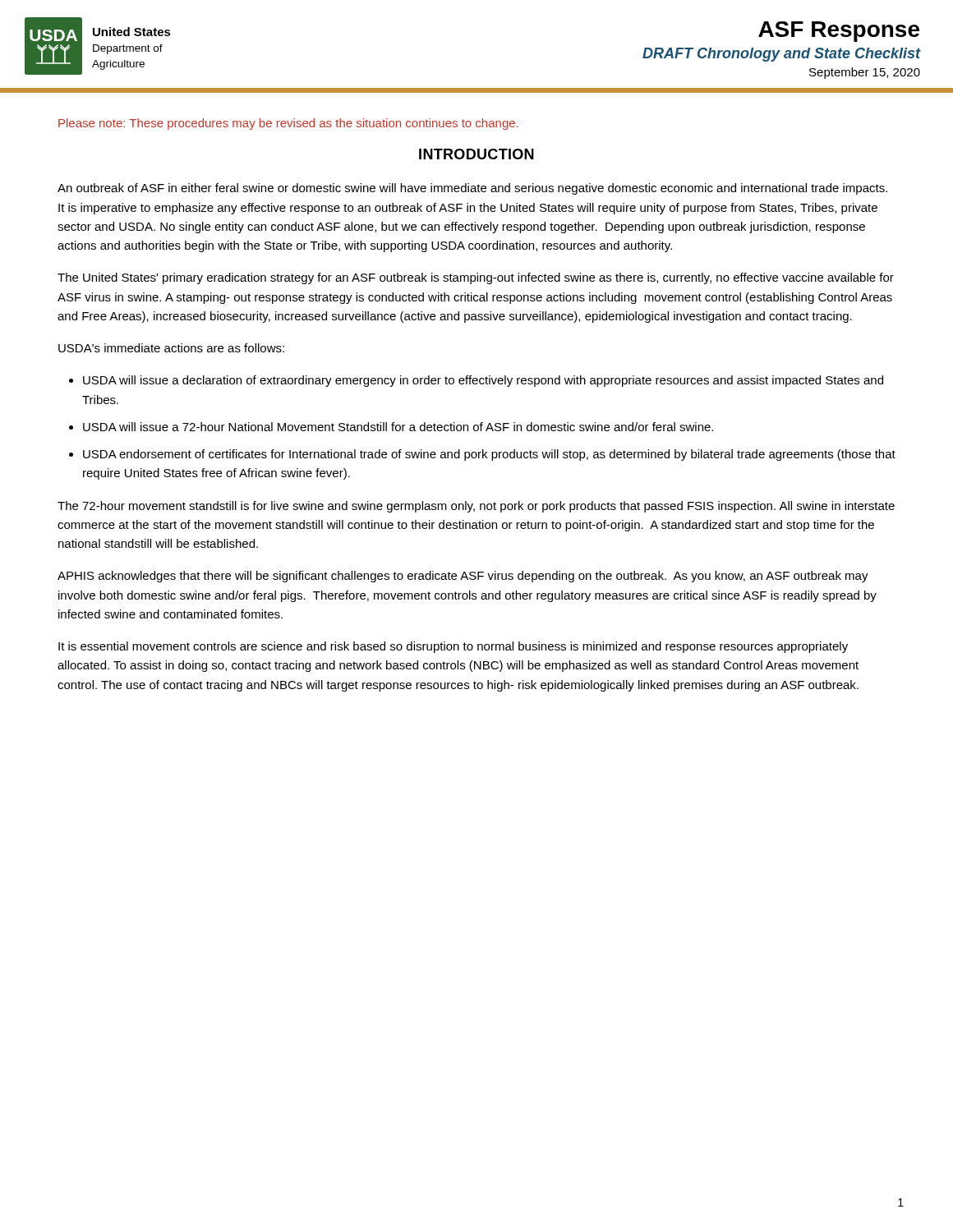Point to the block beginning "An outbreak of ASF"
This screenshot has width=953, height=1232.
473,217
